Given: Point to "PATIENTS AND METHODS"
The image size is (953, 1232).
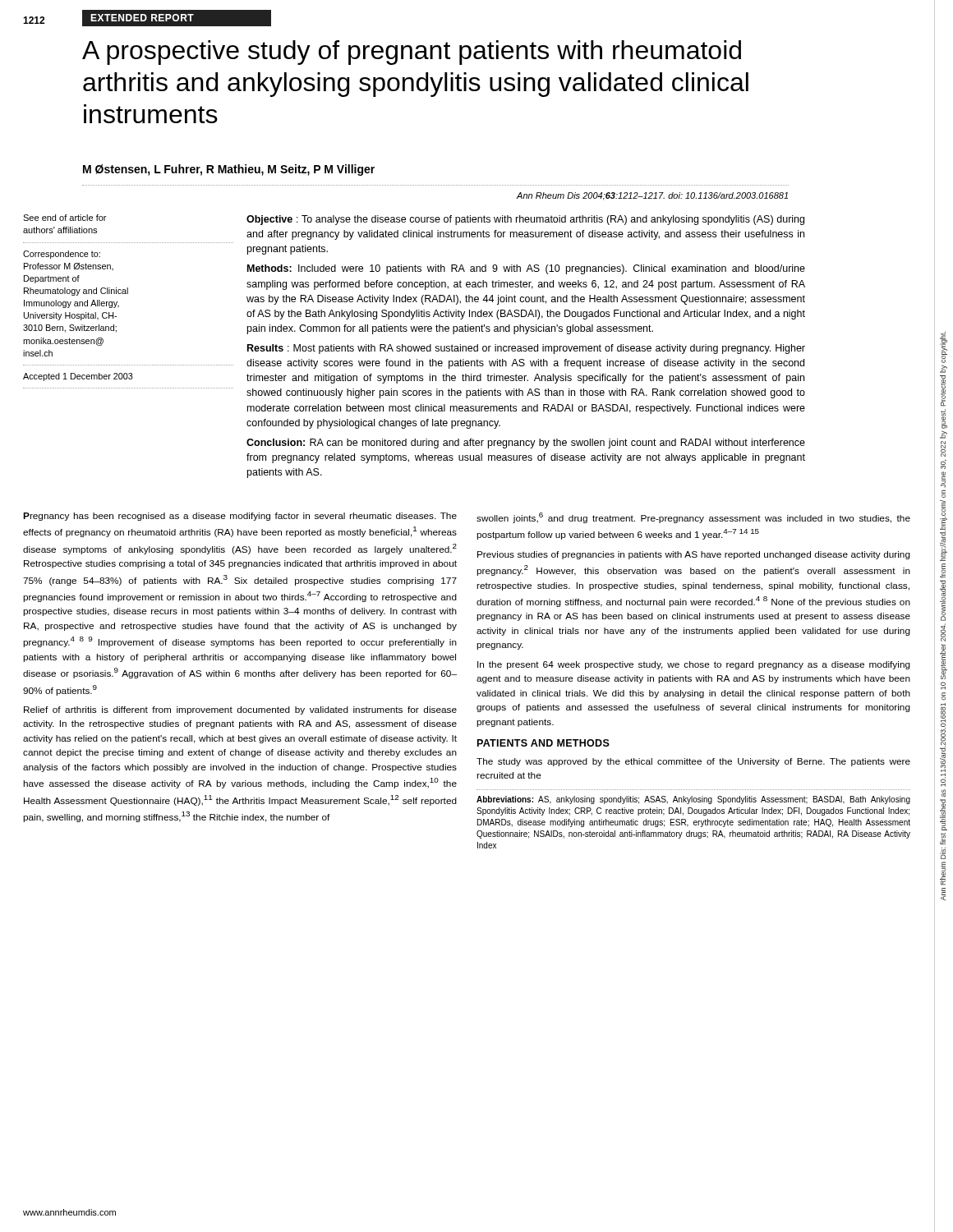Looking at the screenshot, I should click(543, 743).
